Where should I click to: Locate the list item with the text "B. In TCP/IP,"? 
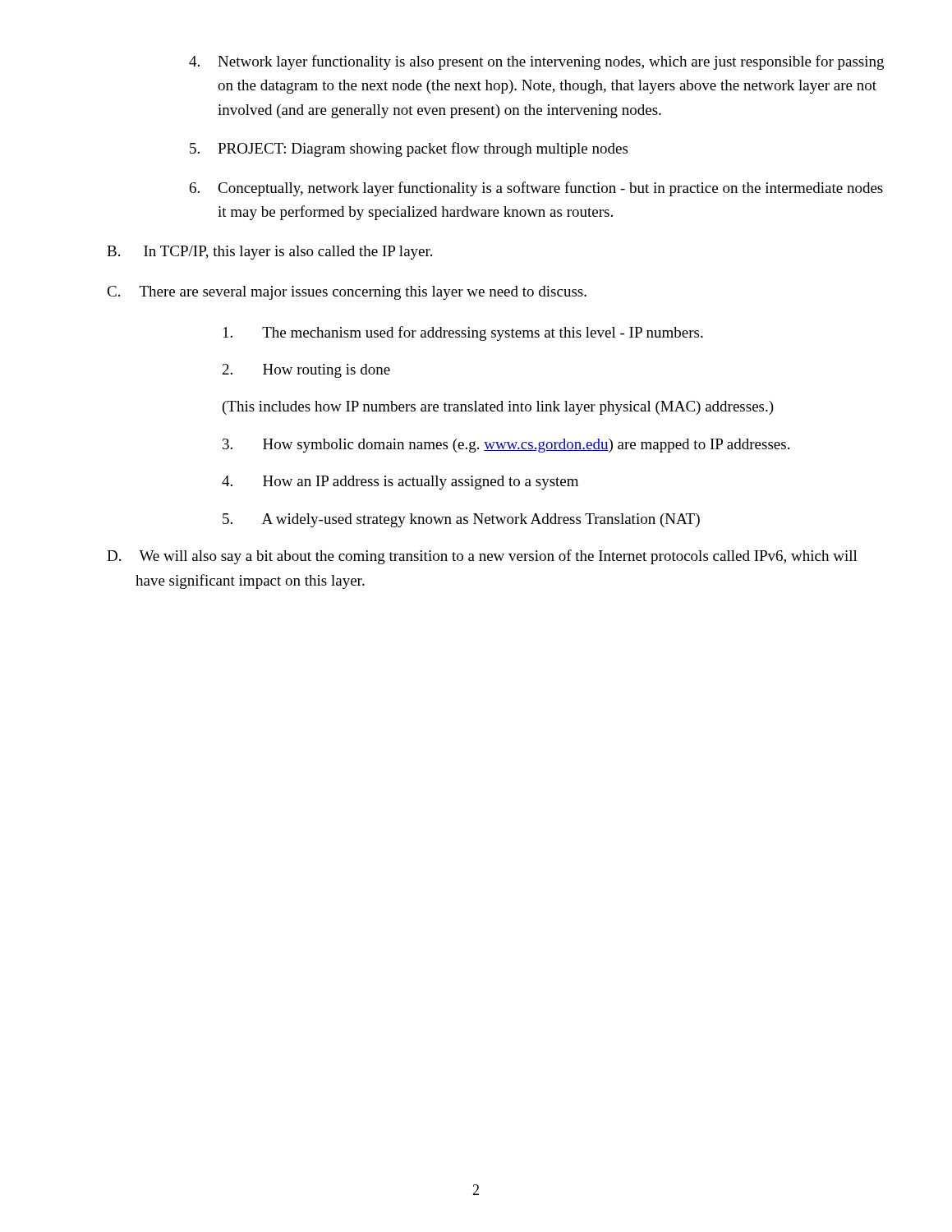[x=269, y=253]
